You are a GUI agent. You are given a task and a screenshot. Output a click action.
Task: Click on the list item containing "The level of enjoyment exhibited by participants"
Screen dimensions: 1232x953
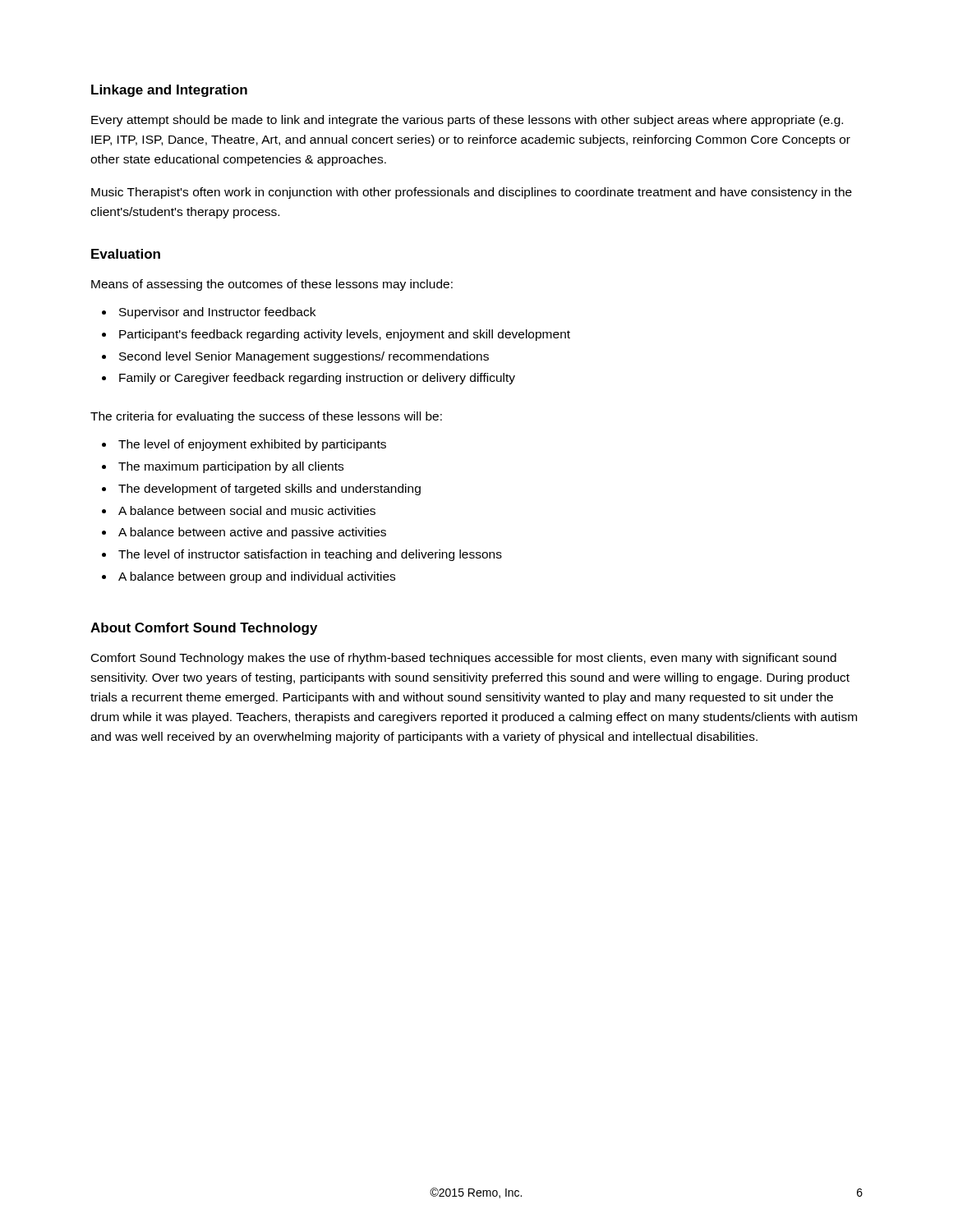pyautogui.click(x=252, y=444)
